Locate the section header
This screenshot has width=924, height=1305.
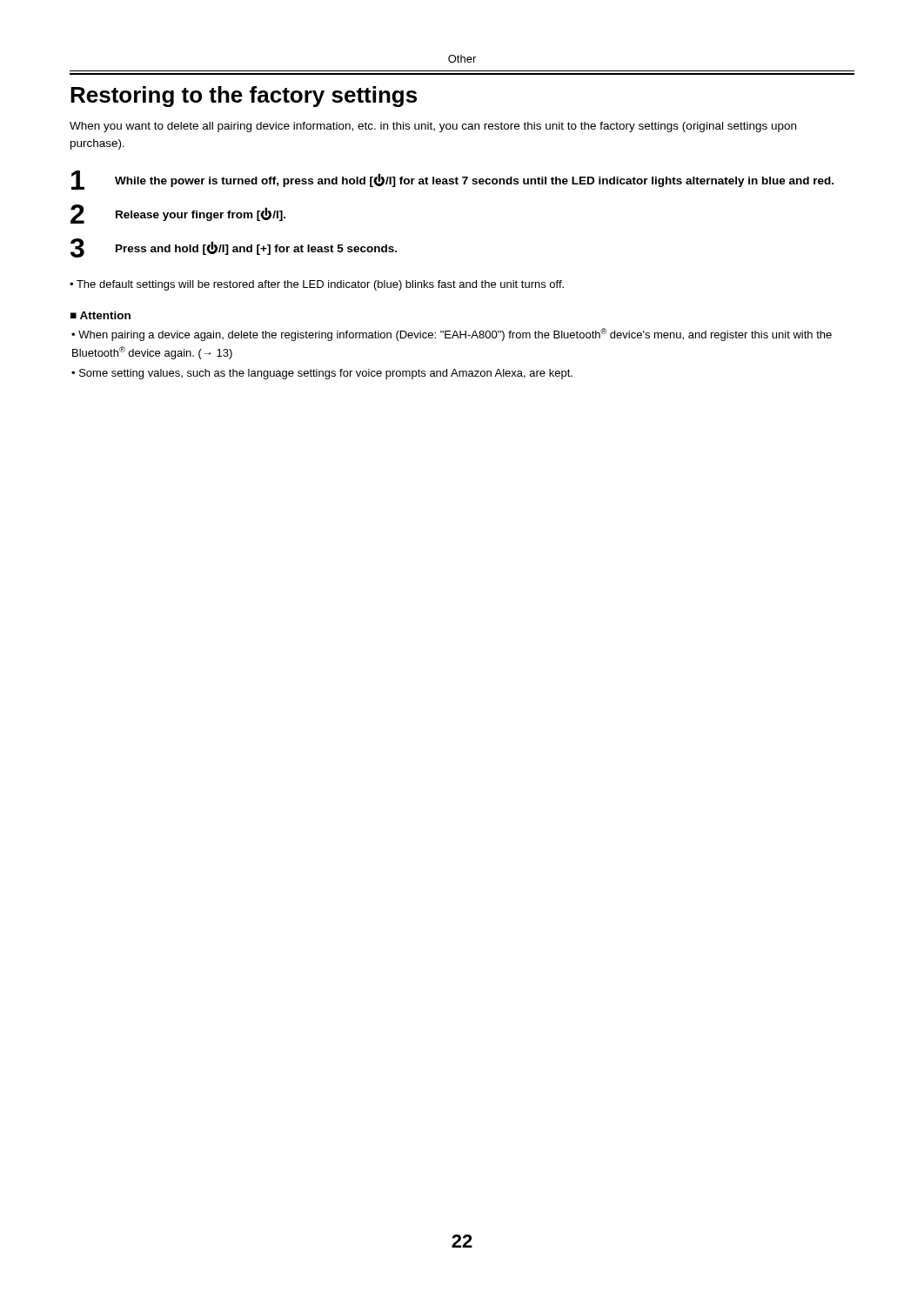tap(105, 315)
